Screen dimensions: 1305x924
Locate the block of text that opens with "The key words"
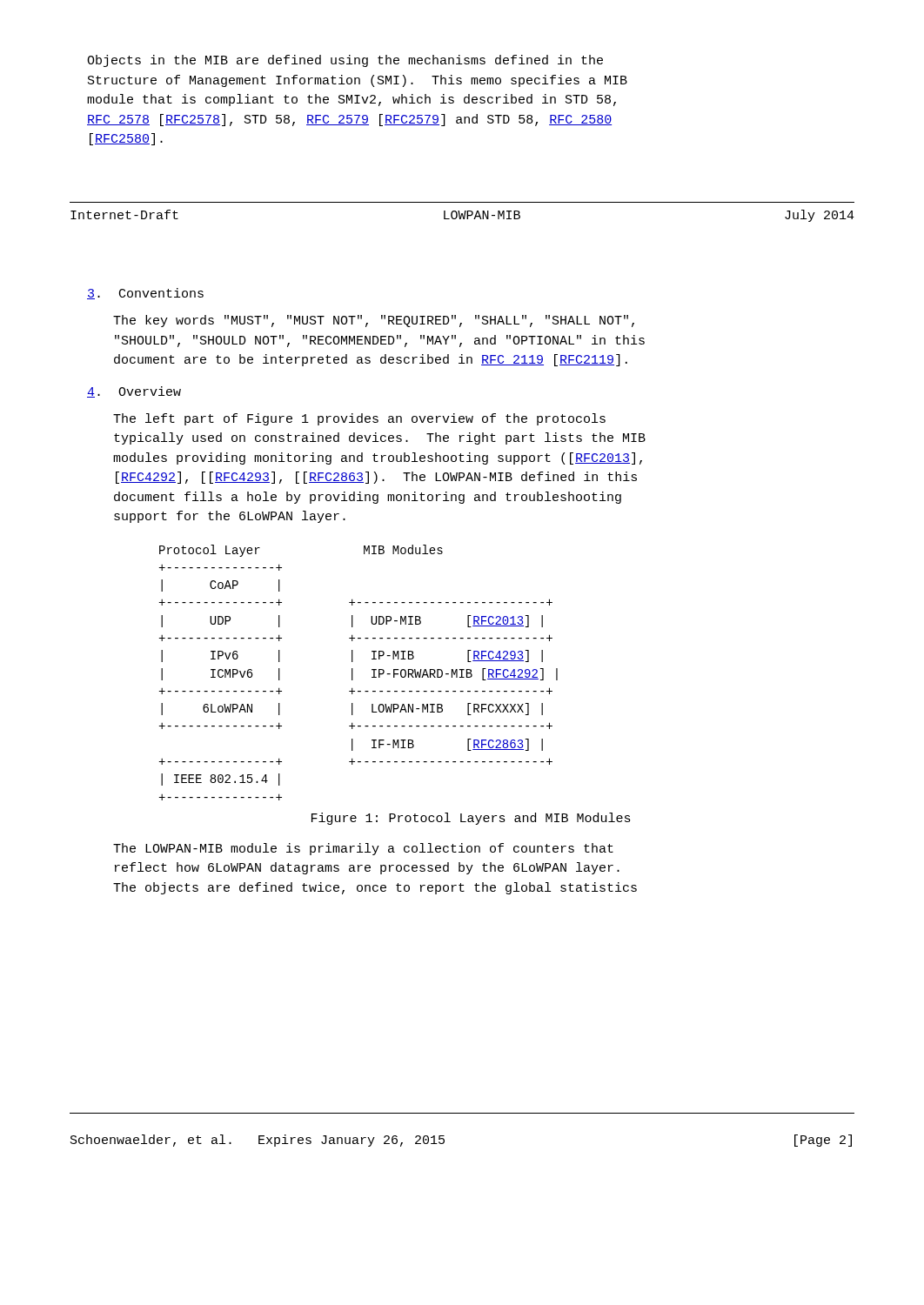click(x=379, y=341)
